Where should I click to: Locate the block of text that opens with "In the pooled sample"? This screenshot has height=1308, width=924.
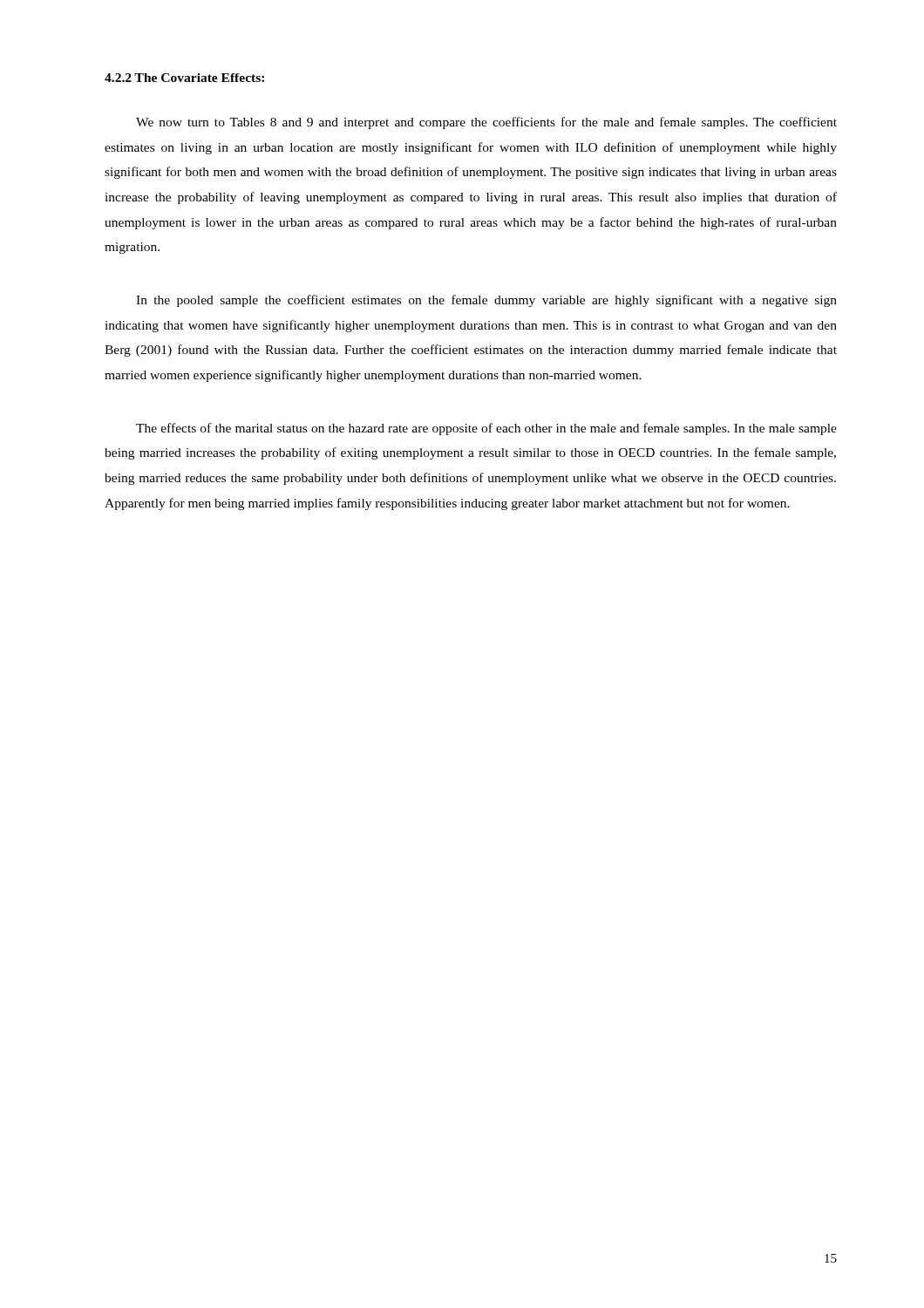tap(471, 337)
